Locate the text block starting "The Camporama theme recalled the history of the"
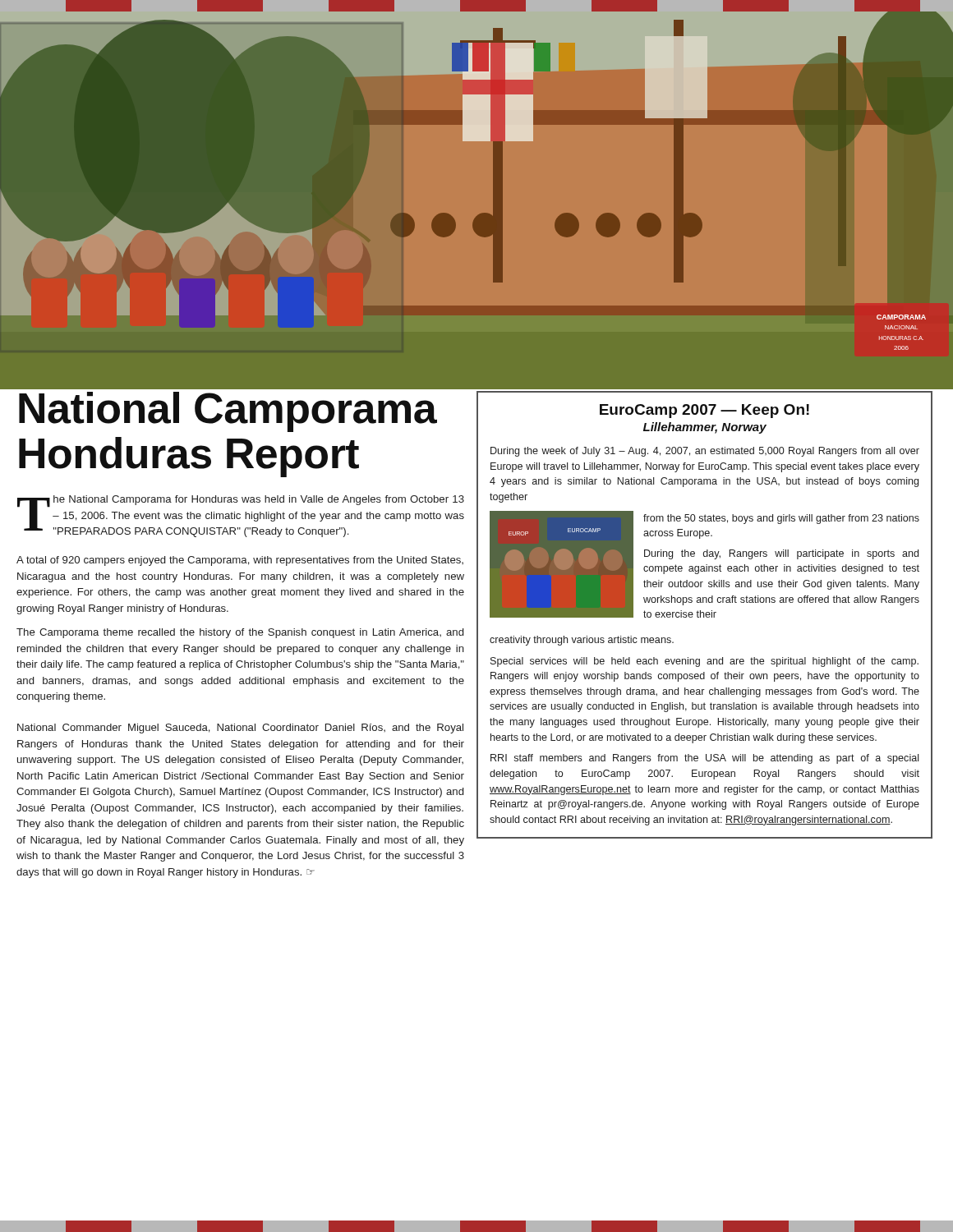This screenshot has width=953, height=1232. (x=240, y=664)
